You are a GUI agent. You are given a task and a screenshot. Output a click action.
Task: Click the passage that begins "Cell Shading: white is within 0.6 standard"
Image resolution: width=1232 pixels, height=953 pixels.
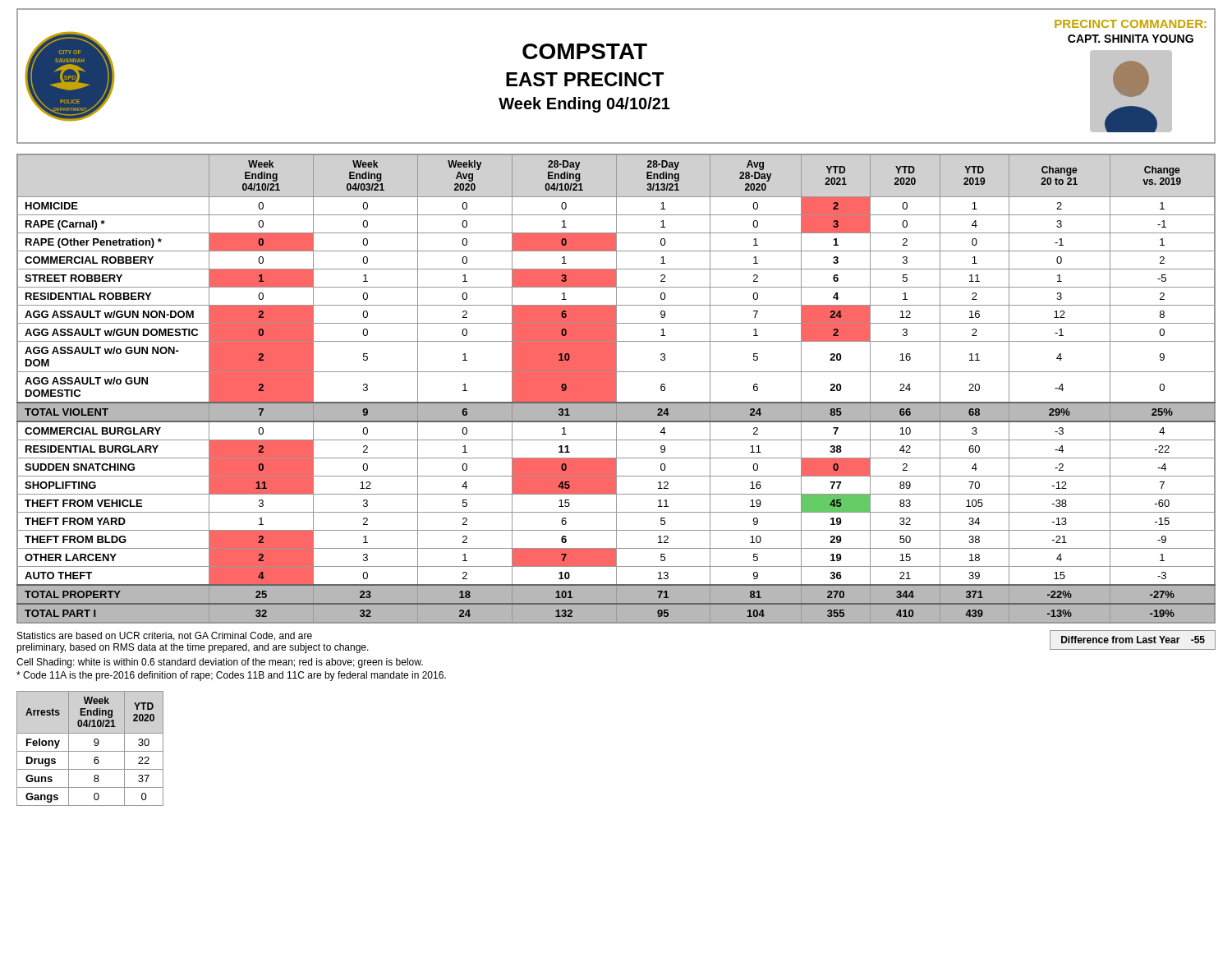point(220,662)
